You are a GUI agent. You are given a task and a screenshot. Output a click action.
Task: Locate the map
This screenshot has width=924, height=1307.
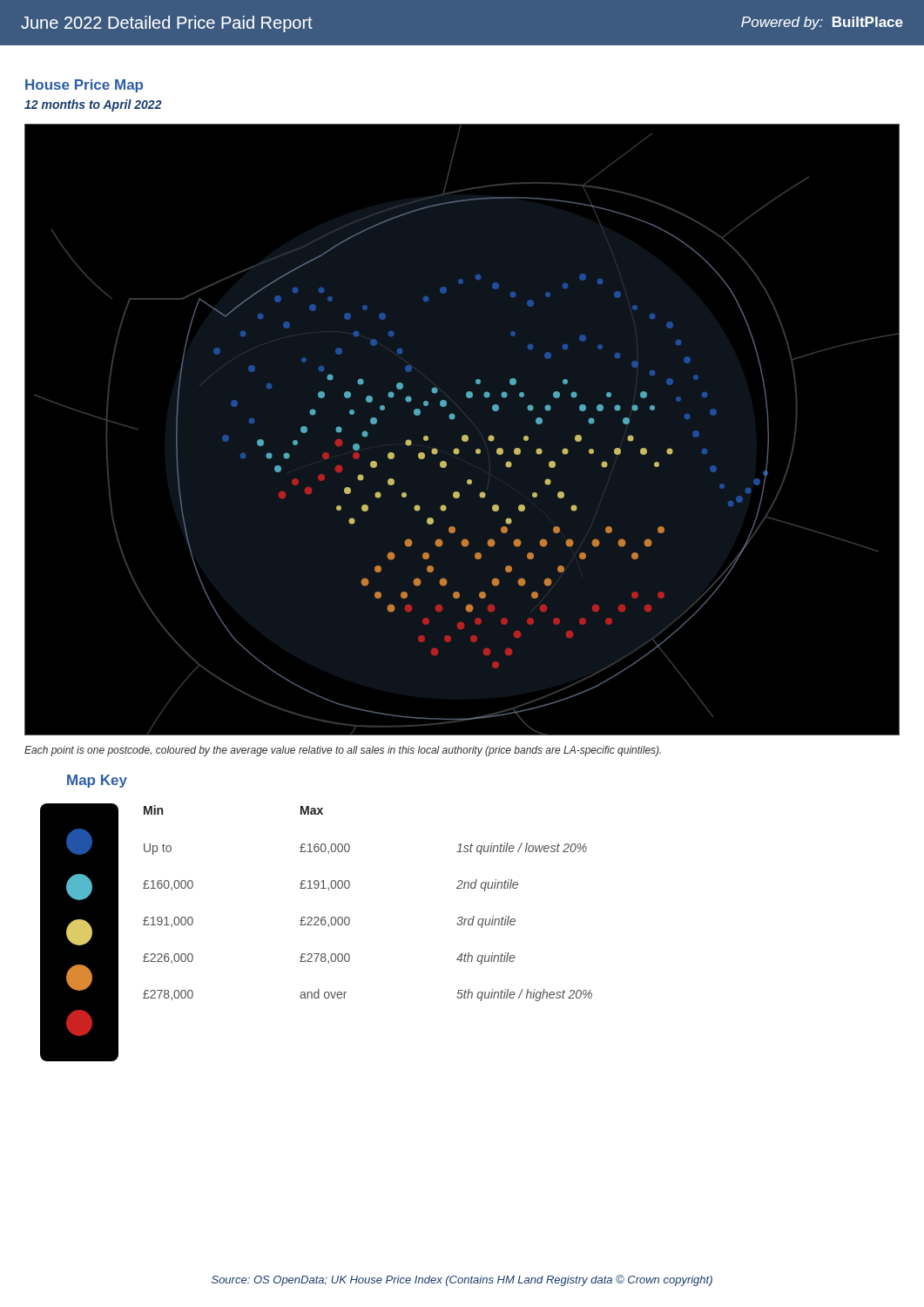point(462,430)
